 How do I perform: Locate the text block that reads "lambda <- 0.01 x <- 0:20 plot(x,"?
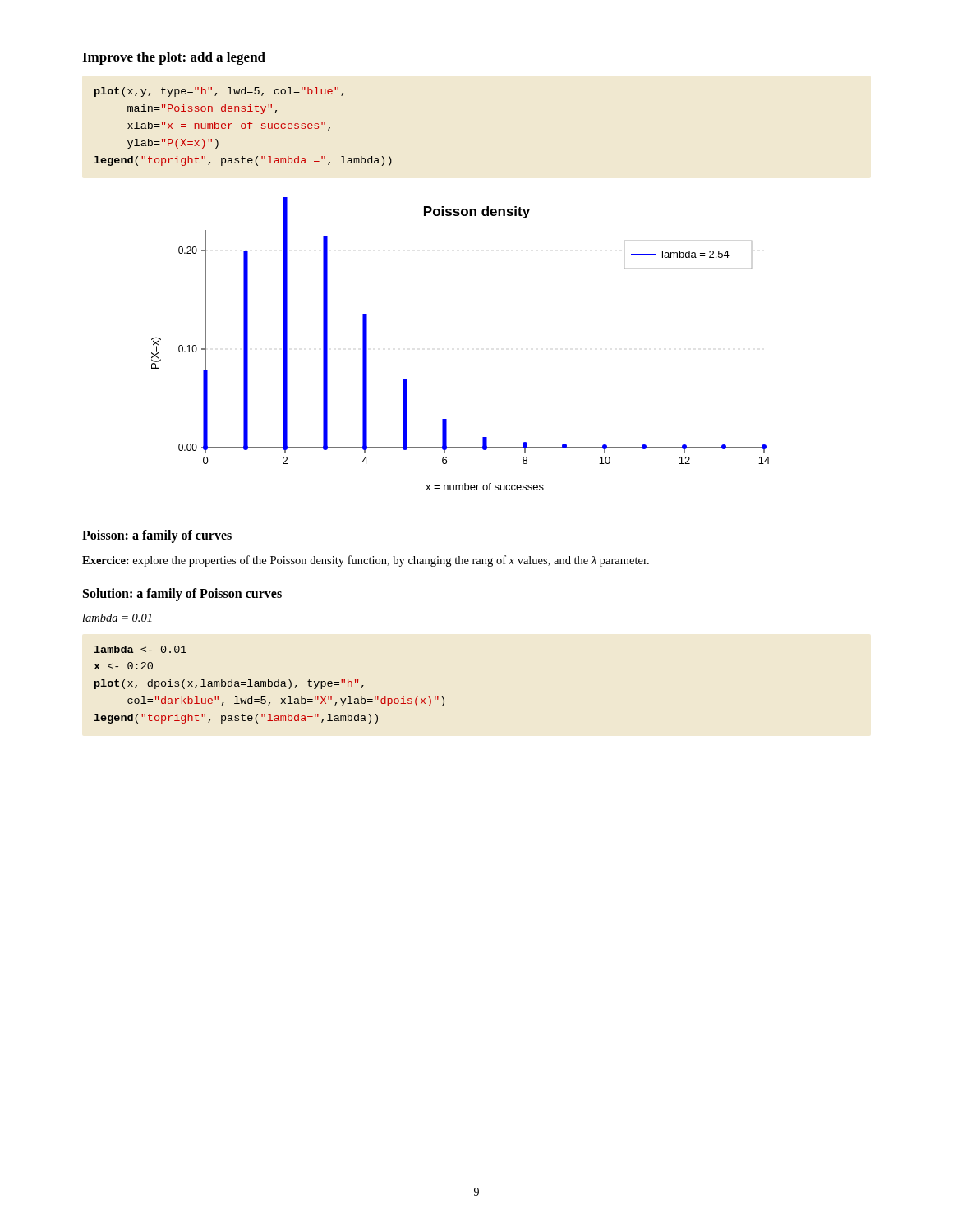coord(140,649)
